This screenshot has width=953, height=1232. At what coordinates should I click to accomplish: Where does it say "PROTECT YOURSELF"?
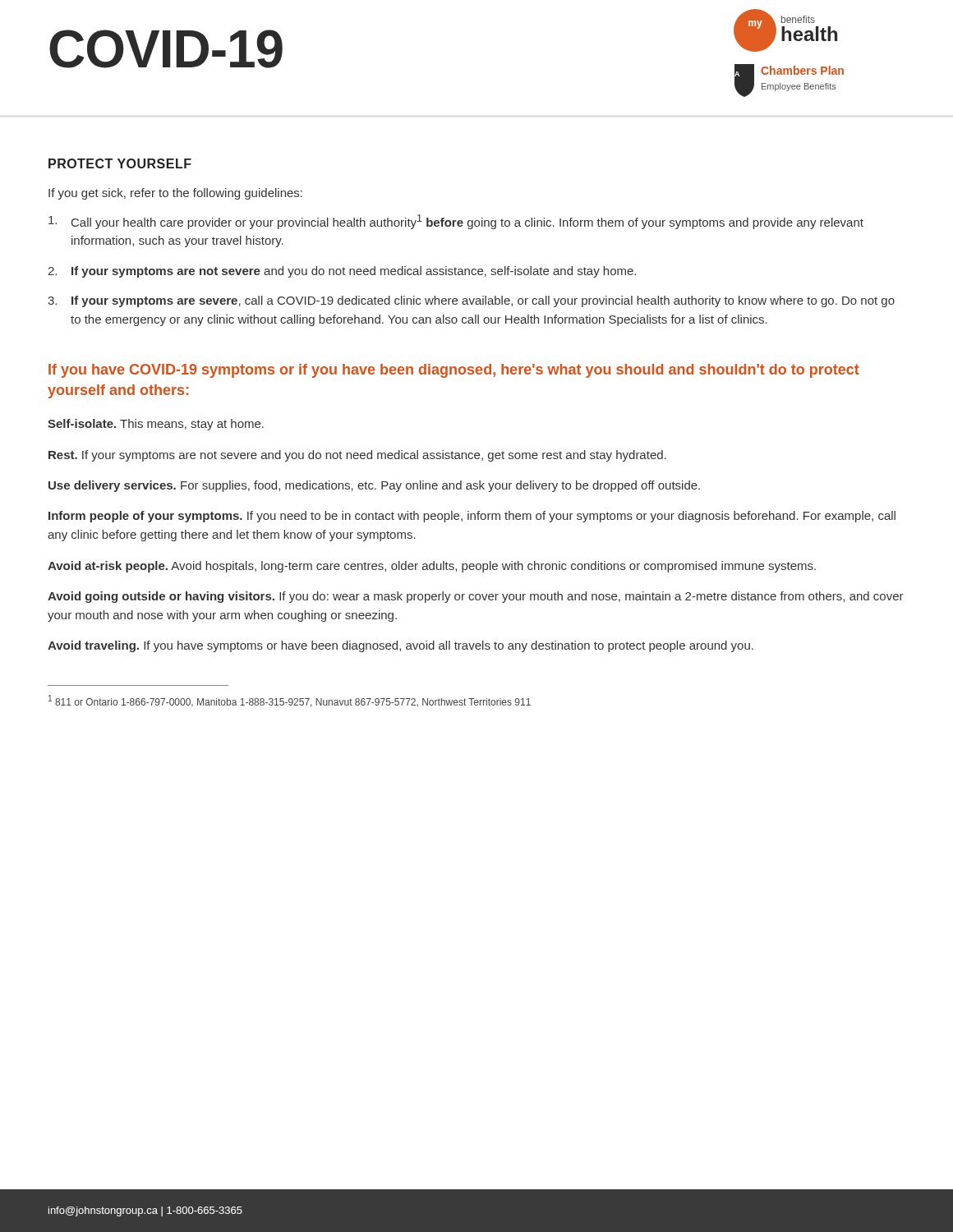[120, 164]
